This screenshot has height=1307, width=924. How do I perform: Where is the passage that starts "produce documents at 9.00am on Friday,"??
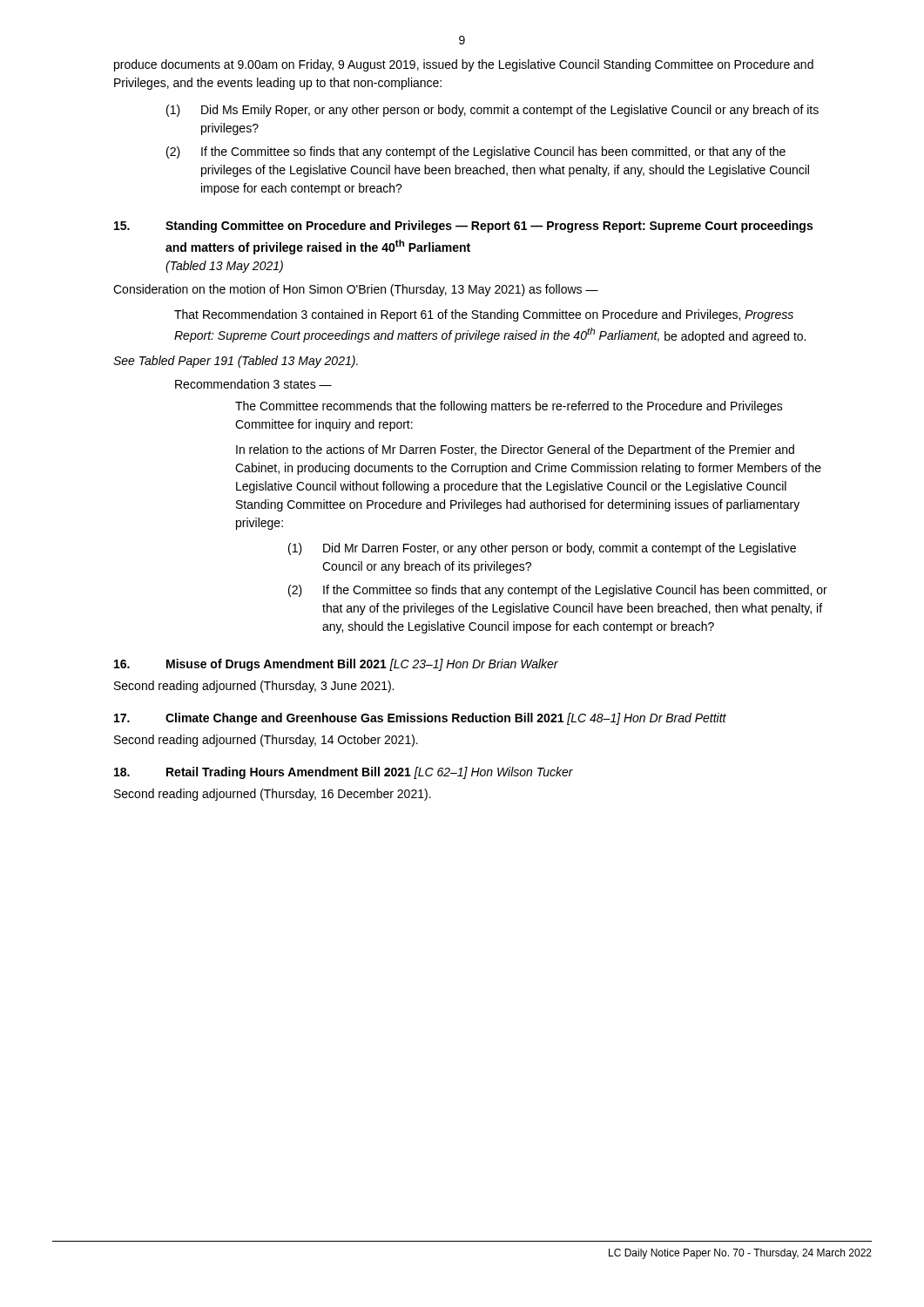[x=463, y=74]
